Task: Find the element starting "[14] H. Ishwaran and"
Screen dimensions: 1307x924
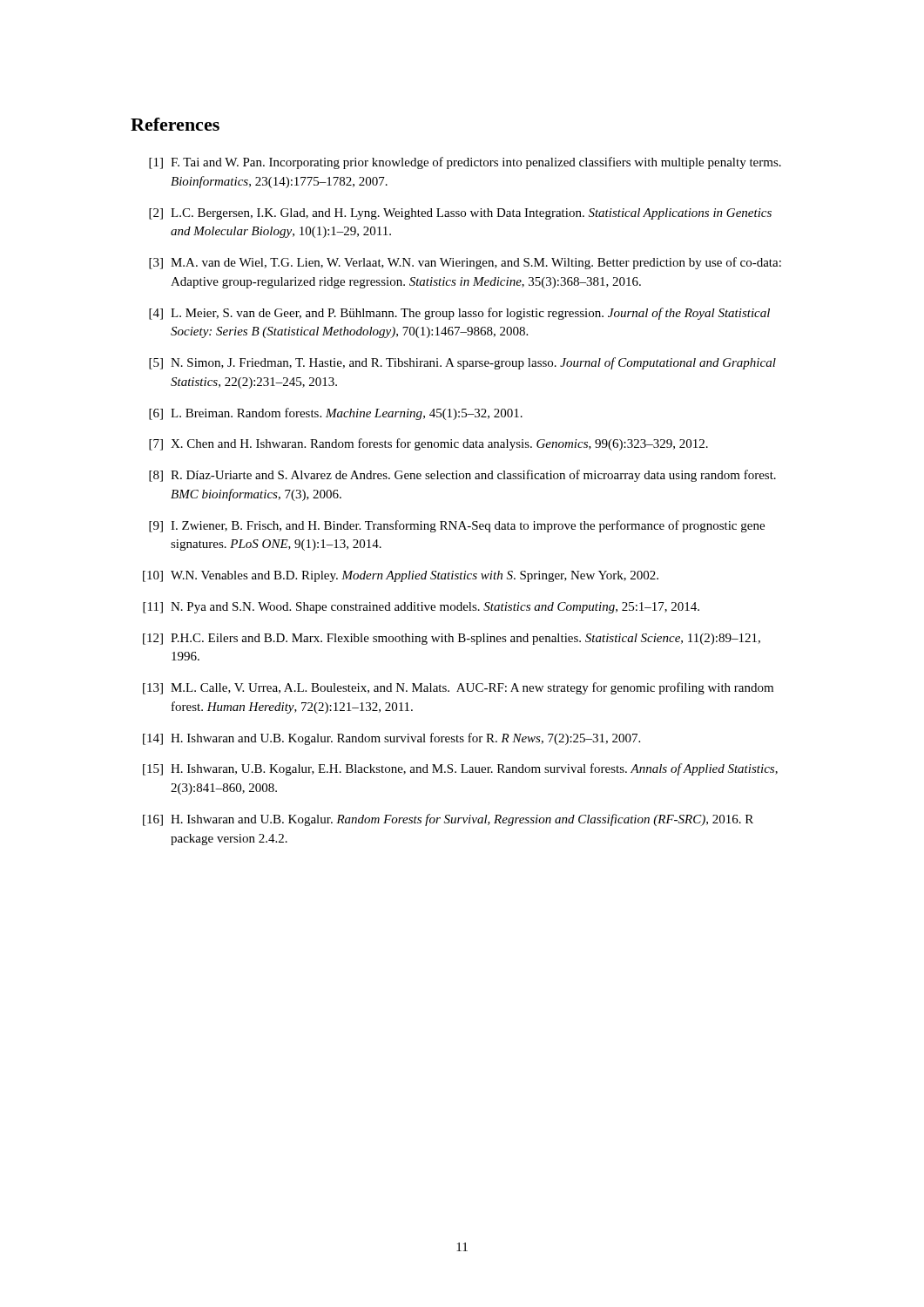Action: tap(462, 738)
